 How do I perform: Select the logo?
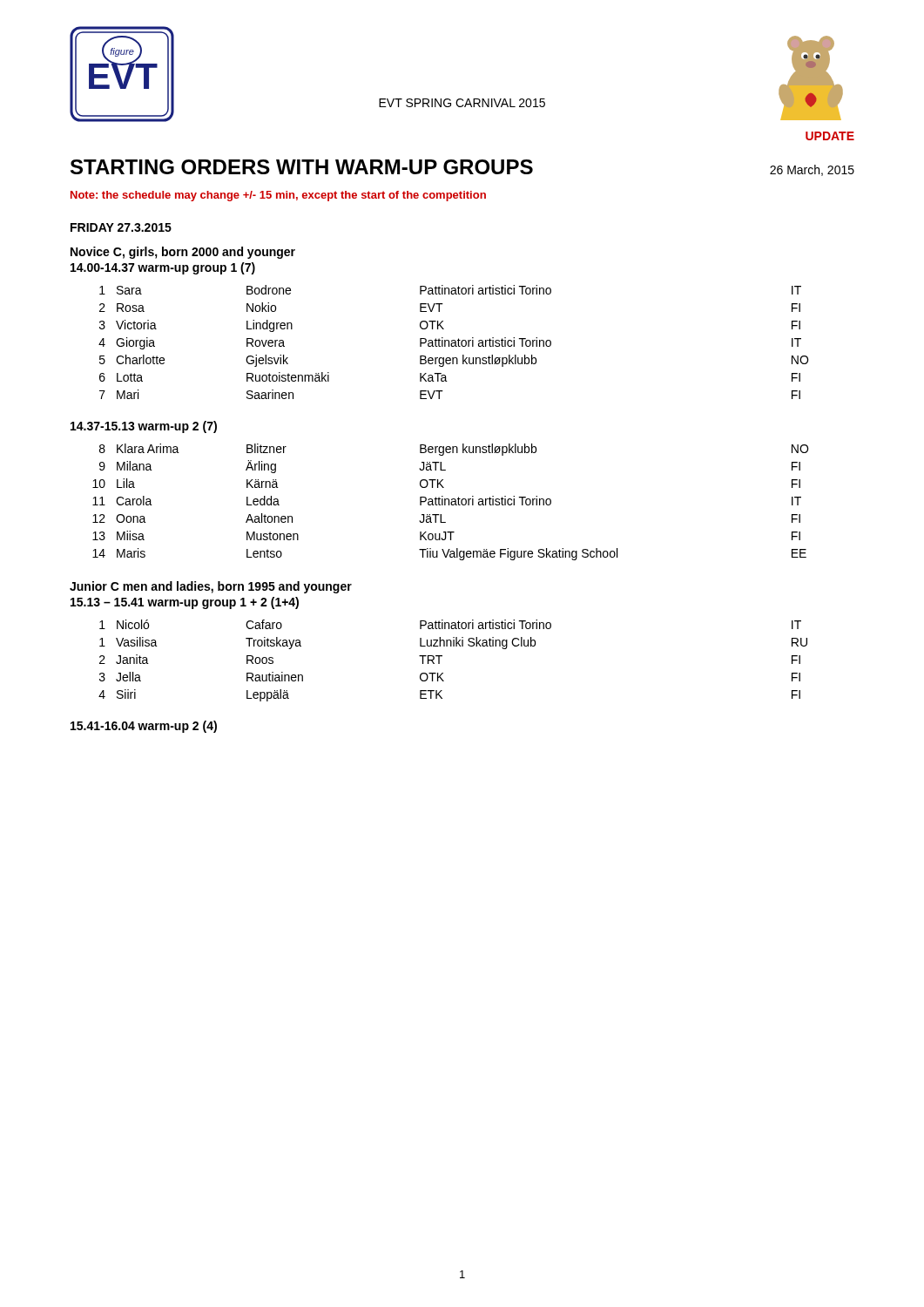click(122, 74)
